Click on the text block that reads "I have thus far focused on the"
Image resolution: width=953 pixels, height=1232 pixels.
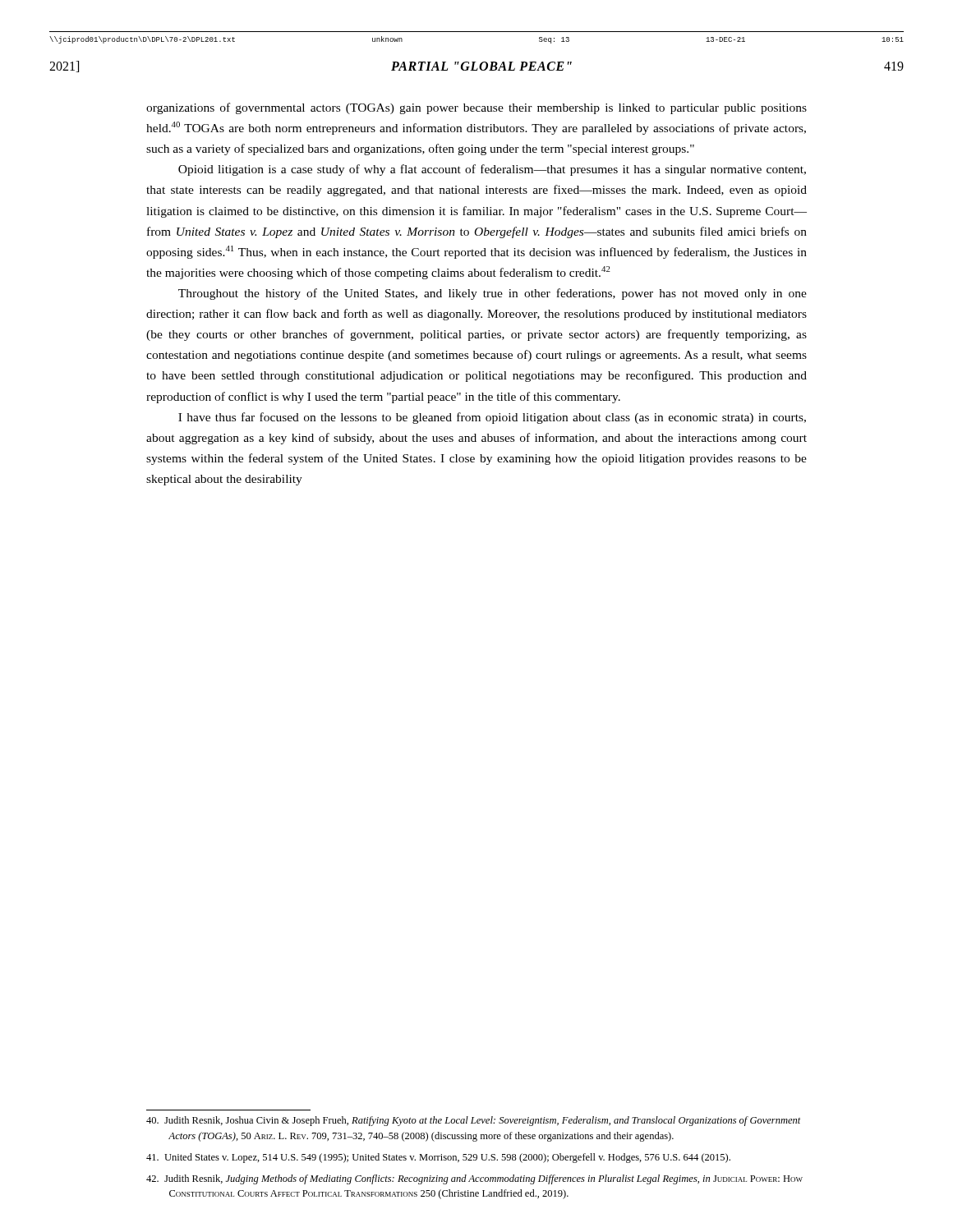pos(476,448)
